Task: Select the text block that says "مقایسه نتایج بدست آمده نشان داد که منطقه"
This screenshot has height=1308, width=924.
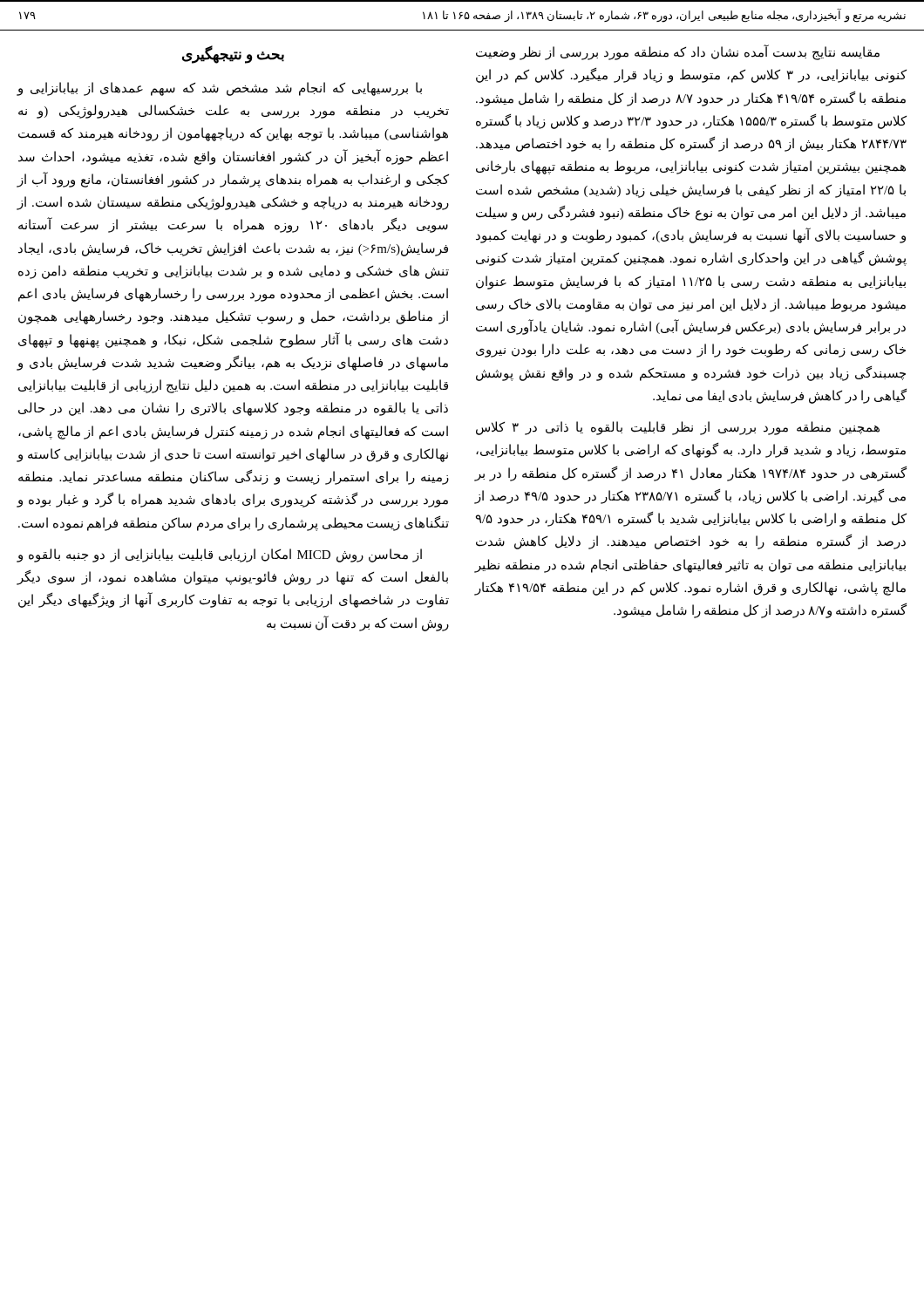Action: coord(691,332)
